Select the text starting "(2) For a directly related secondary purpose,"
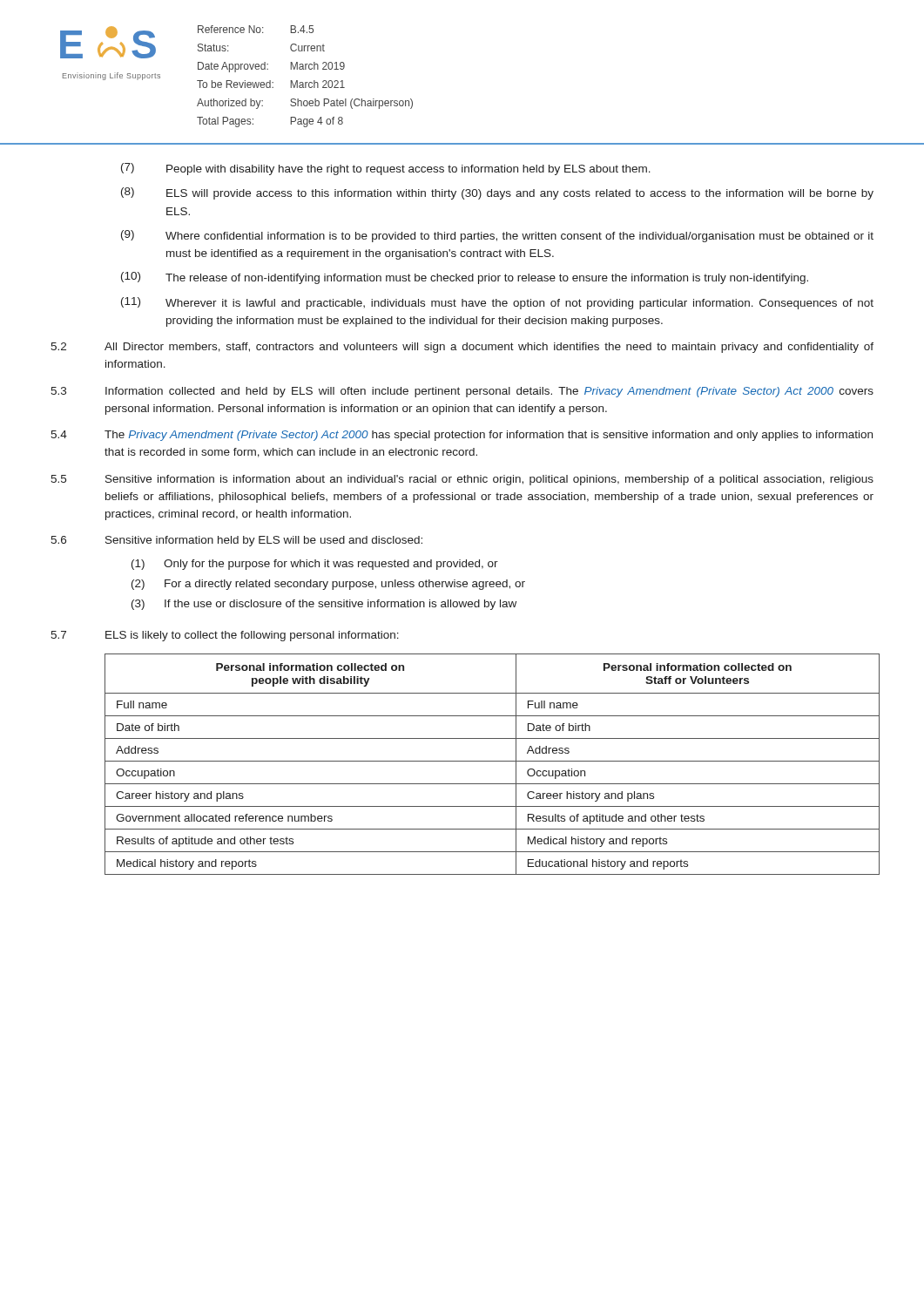The image size is (924, 1307). click(502, 584)
